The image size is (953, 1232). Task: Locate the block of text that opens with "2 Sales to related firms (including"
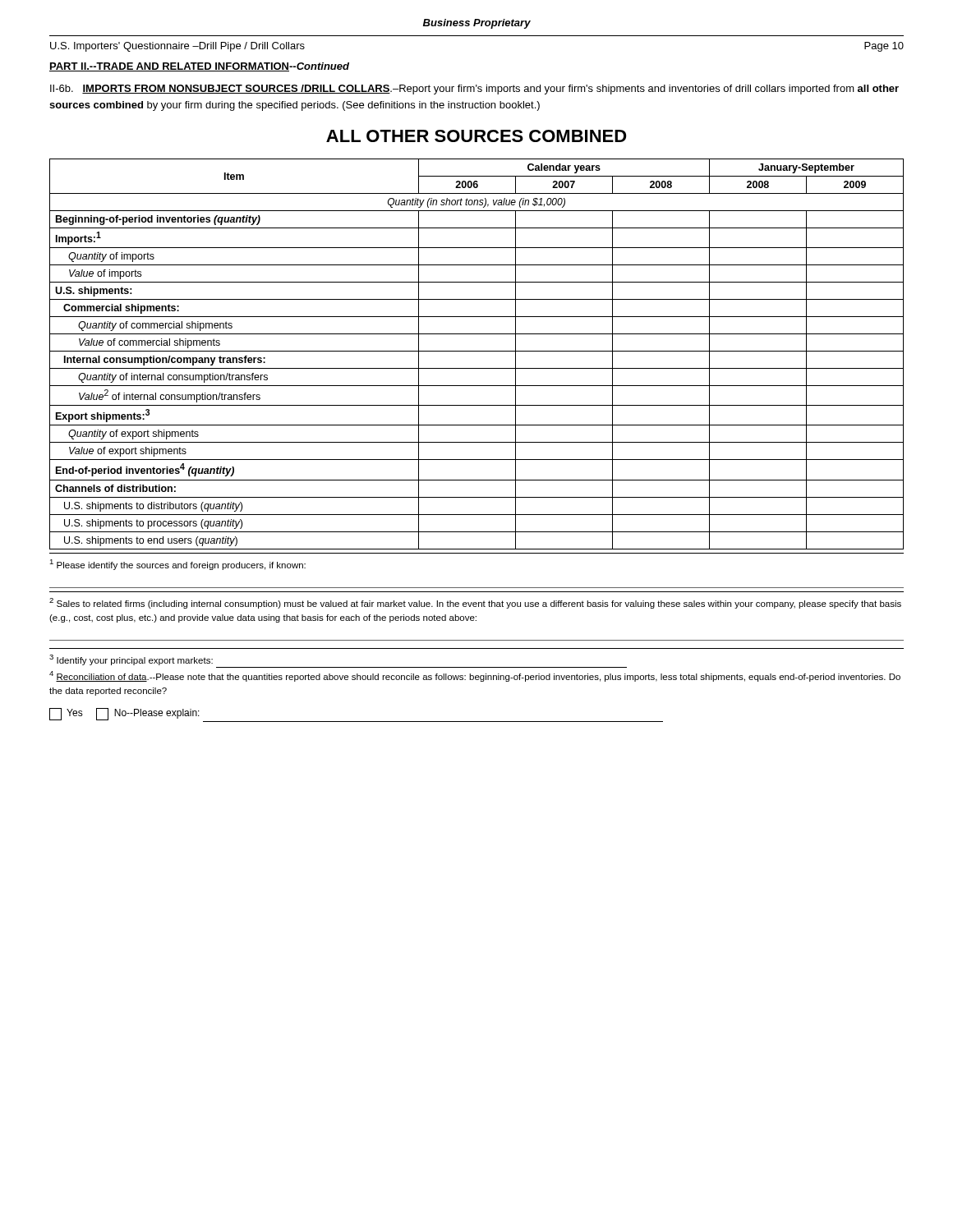pos(476,618)
